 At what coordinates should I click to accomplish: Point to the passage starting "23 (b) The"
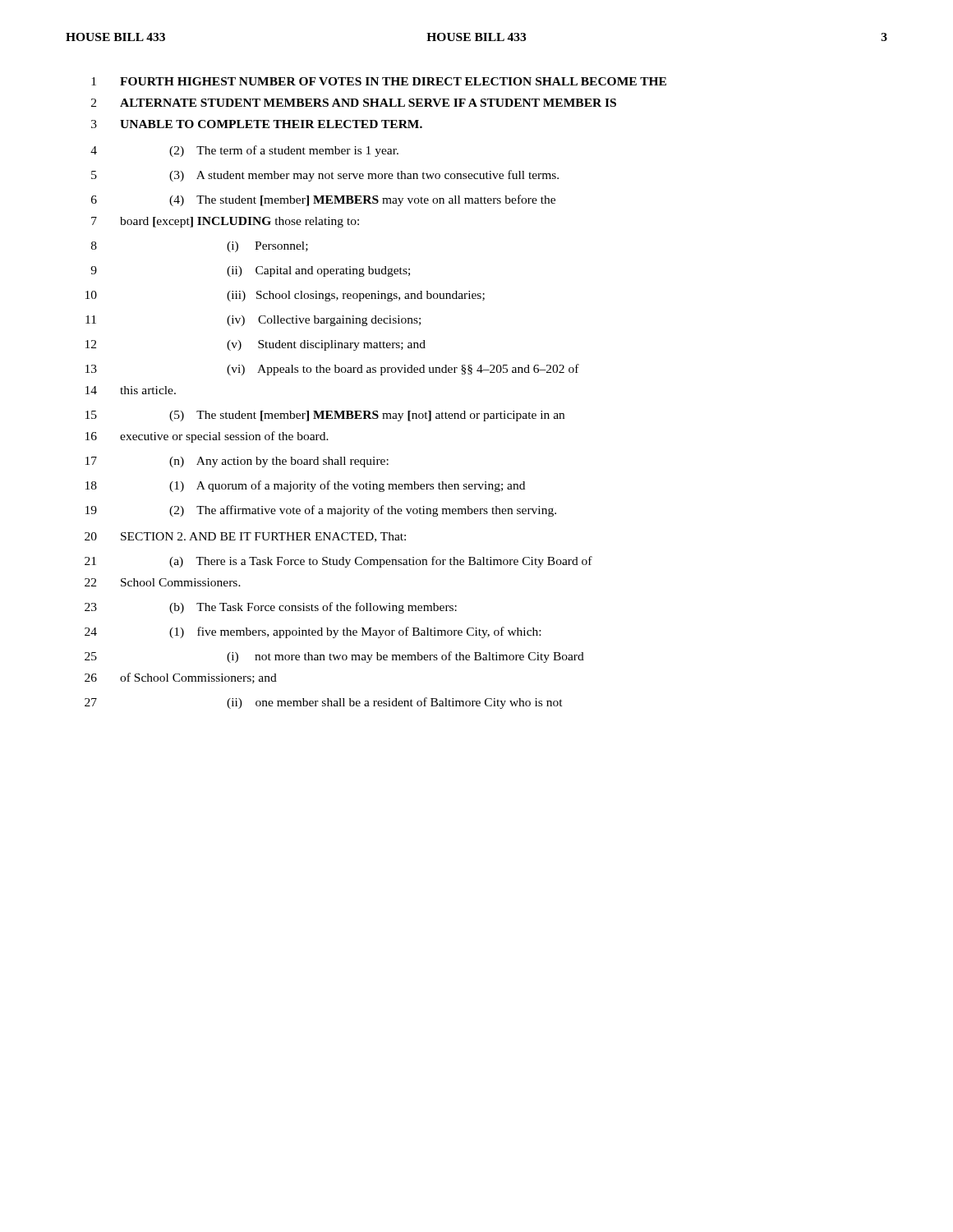coord(271,608)
